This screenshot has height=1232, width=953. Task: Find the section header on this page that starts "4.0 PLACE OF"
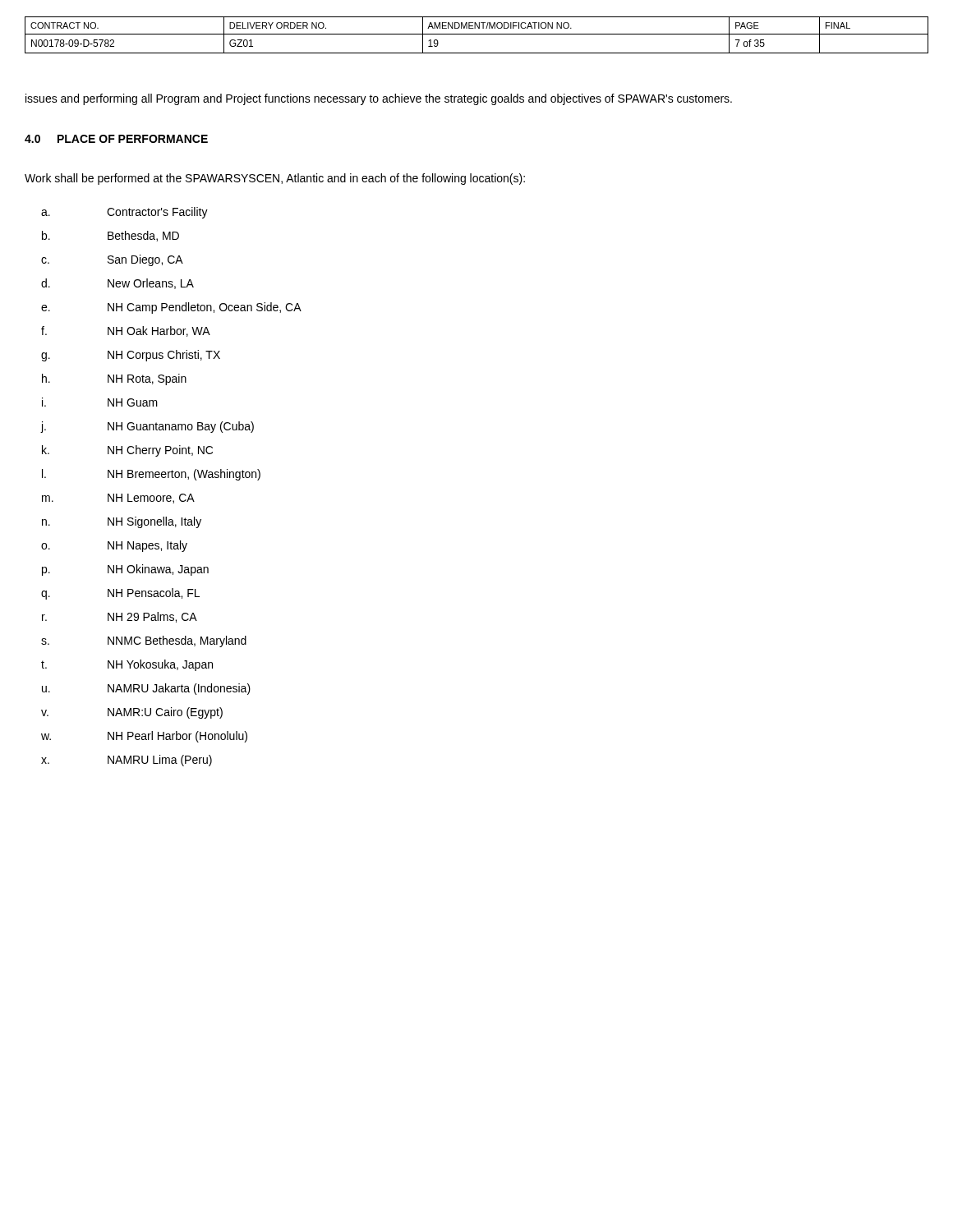(116, 139)
